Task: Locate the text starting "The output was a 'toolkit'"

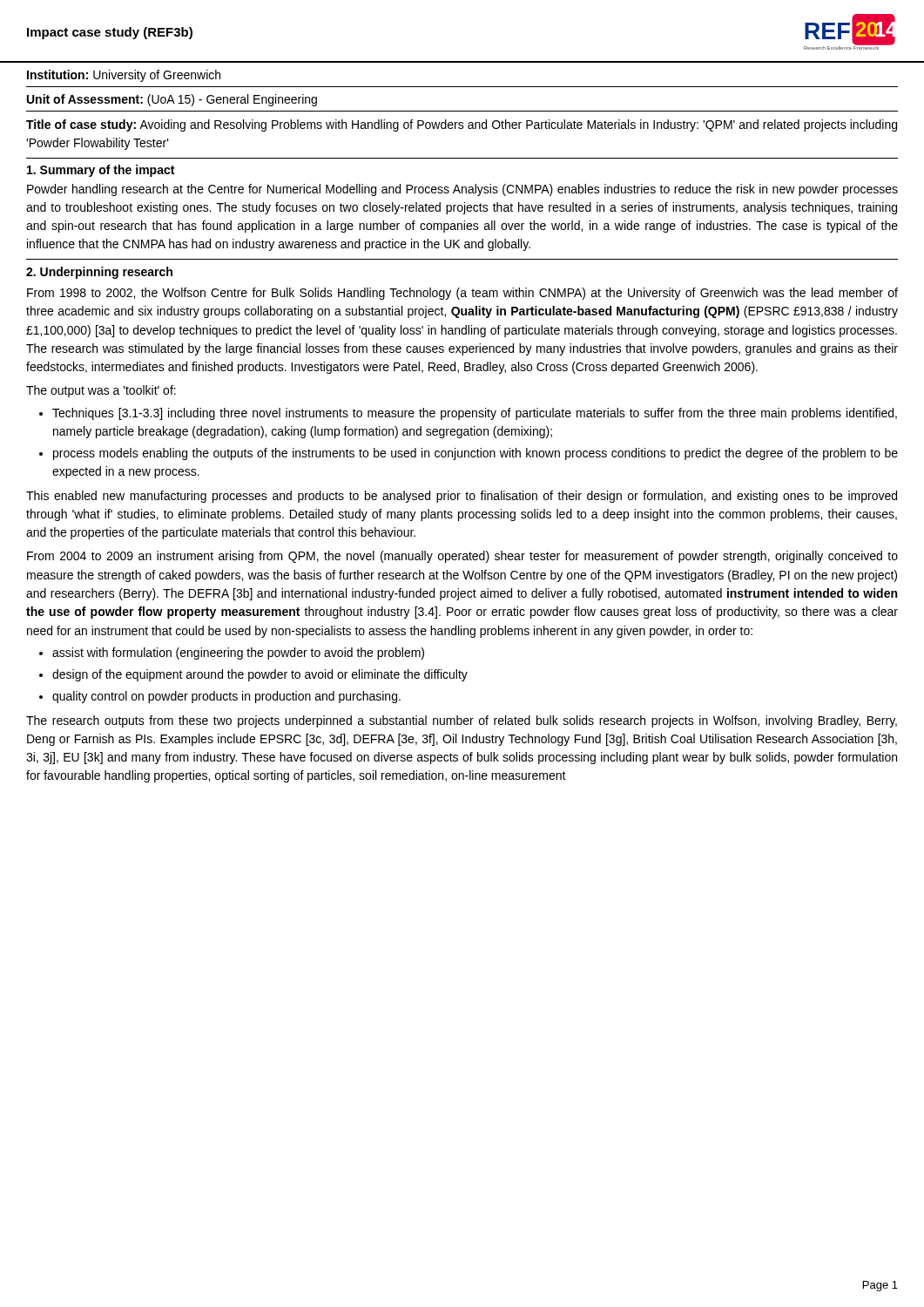Action: pos(101,391)
